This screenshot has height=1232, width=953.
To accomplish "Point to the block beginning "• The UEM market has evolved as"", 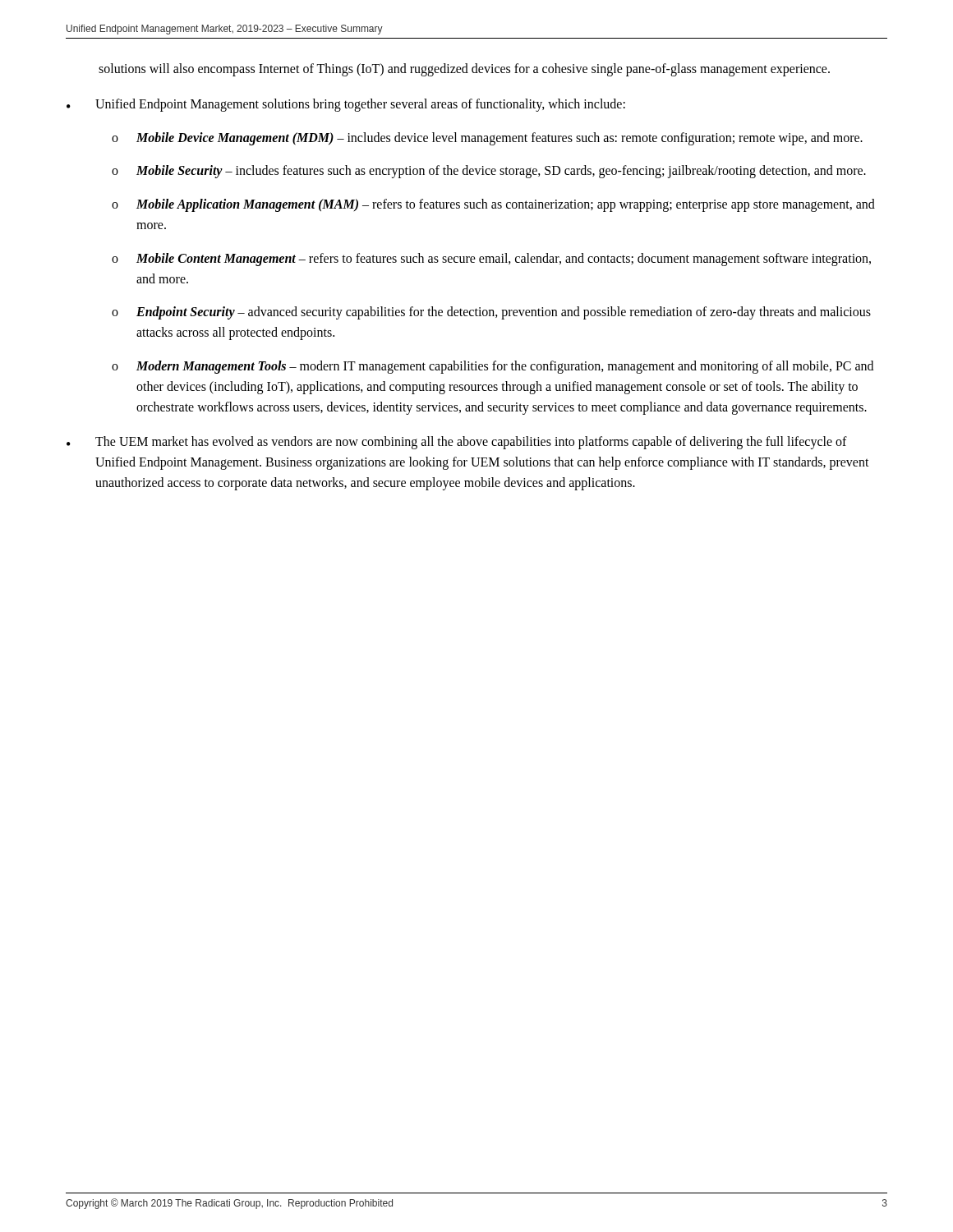I will (x=476, y=463).
